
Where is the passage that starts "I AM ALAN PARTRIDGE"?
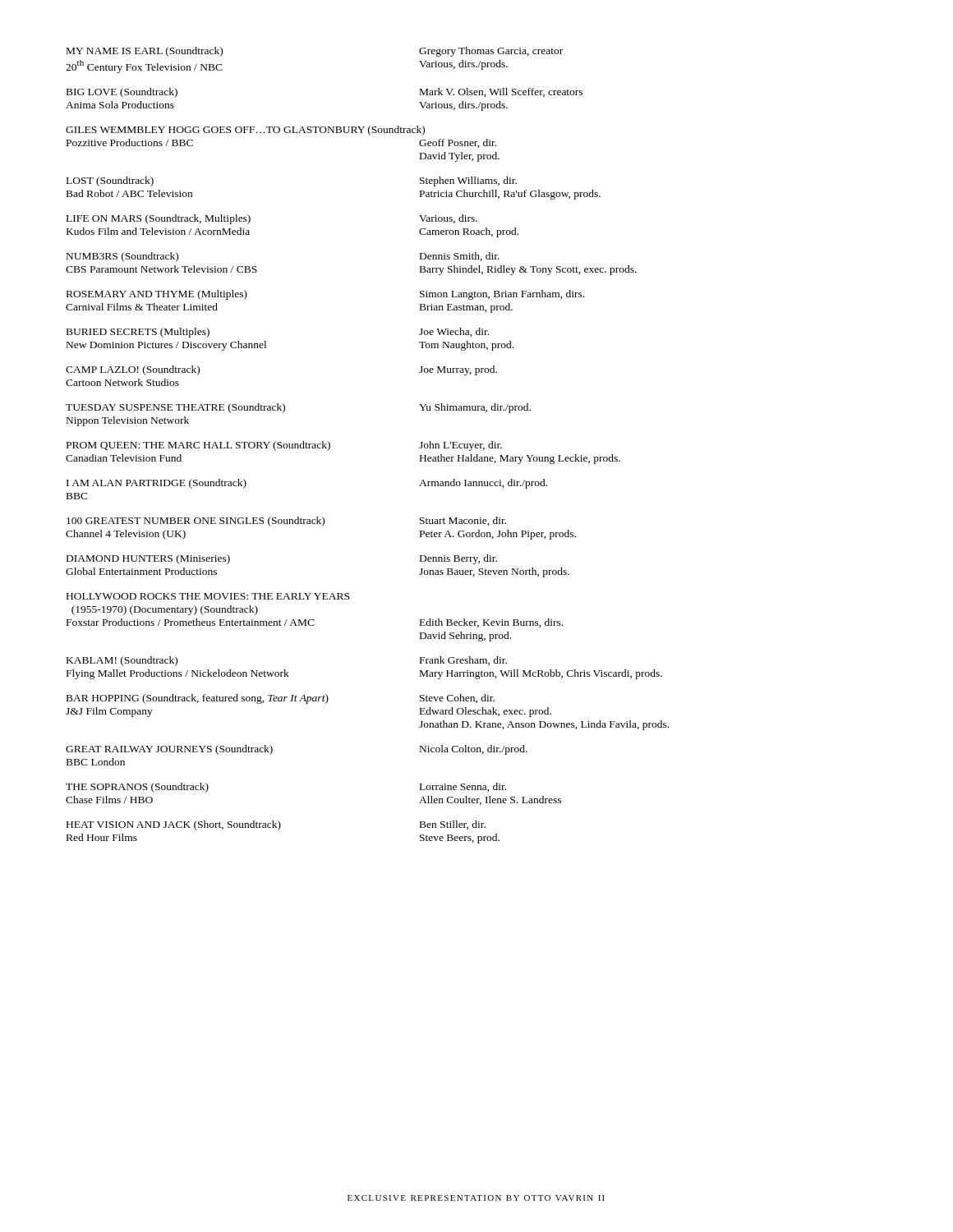(x=476, y=489)
